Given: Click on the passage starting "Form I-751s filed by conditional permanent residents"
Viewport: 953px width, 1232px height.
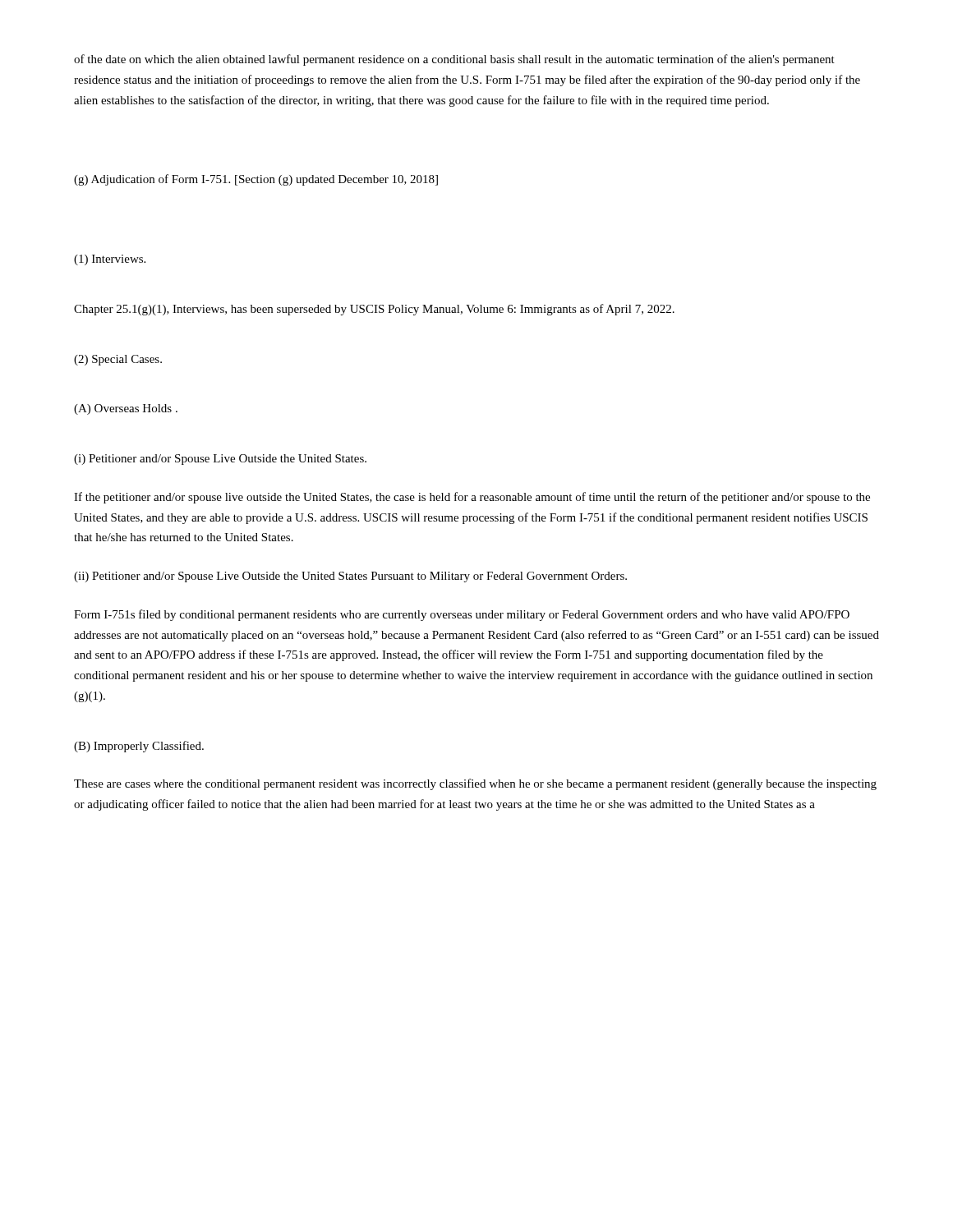Looking at the screenshot, I should point(476,655).
